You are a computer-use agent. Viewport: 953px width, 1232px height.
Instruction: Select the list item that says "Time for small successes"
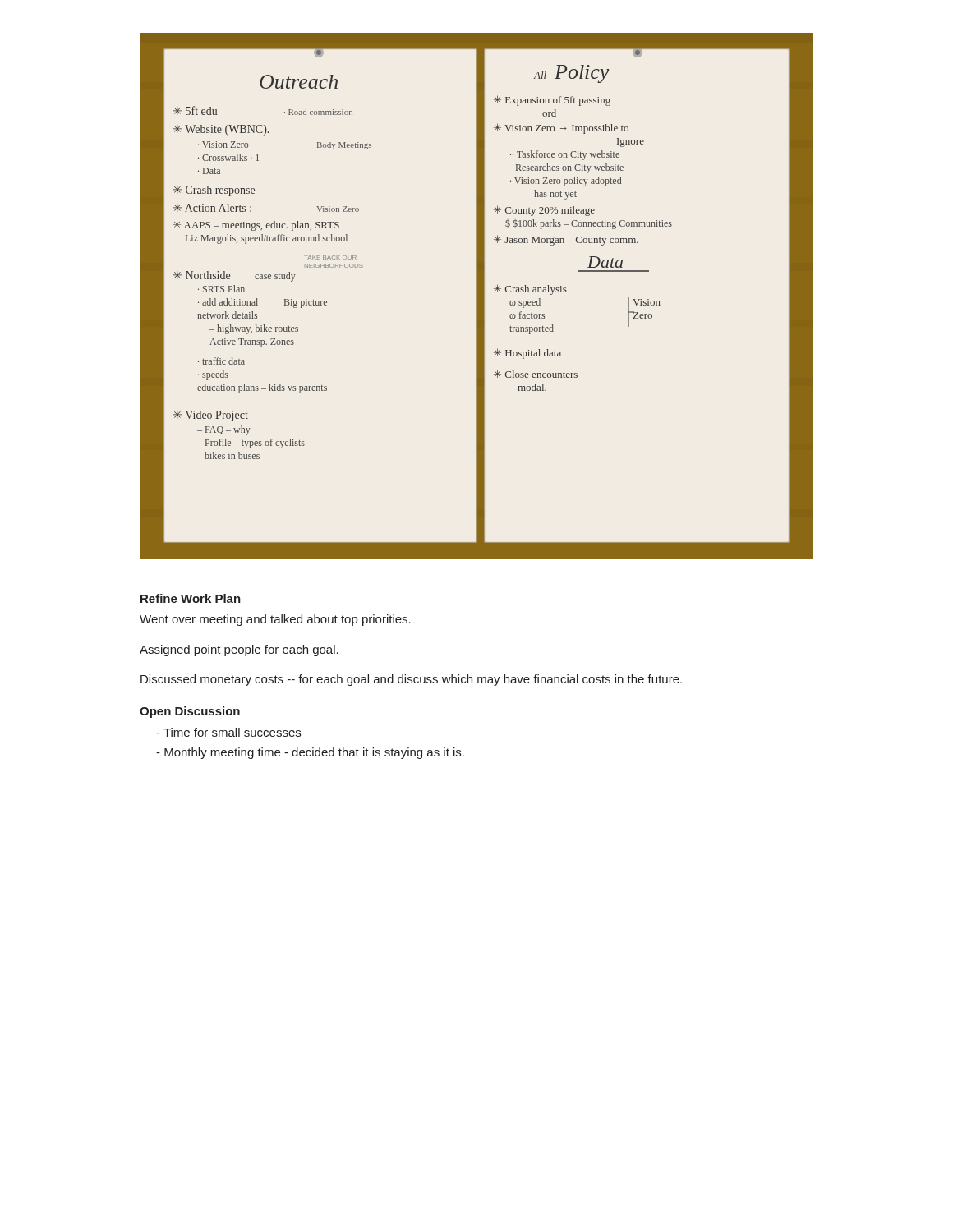coord(232,732)
